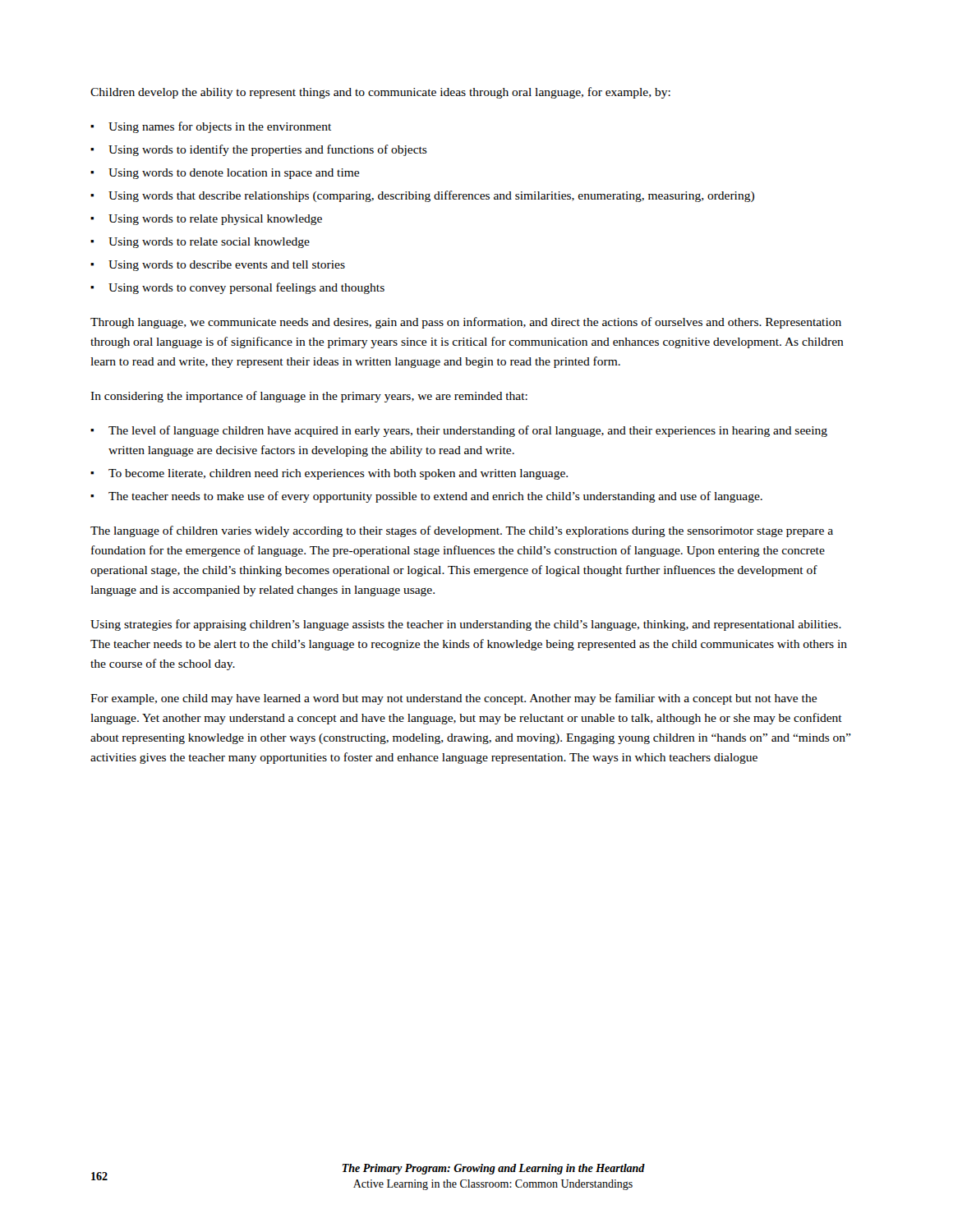
Task: Locate the list item with the text "Using words to describe events and tell stories"
Action: (x=227, y=266)
